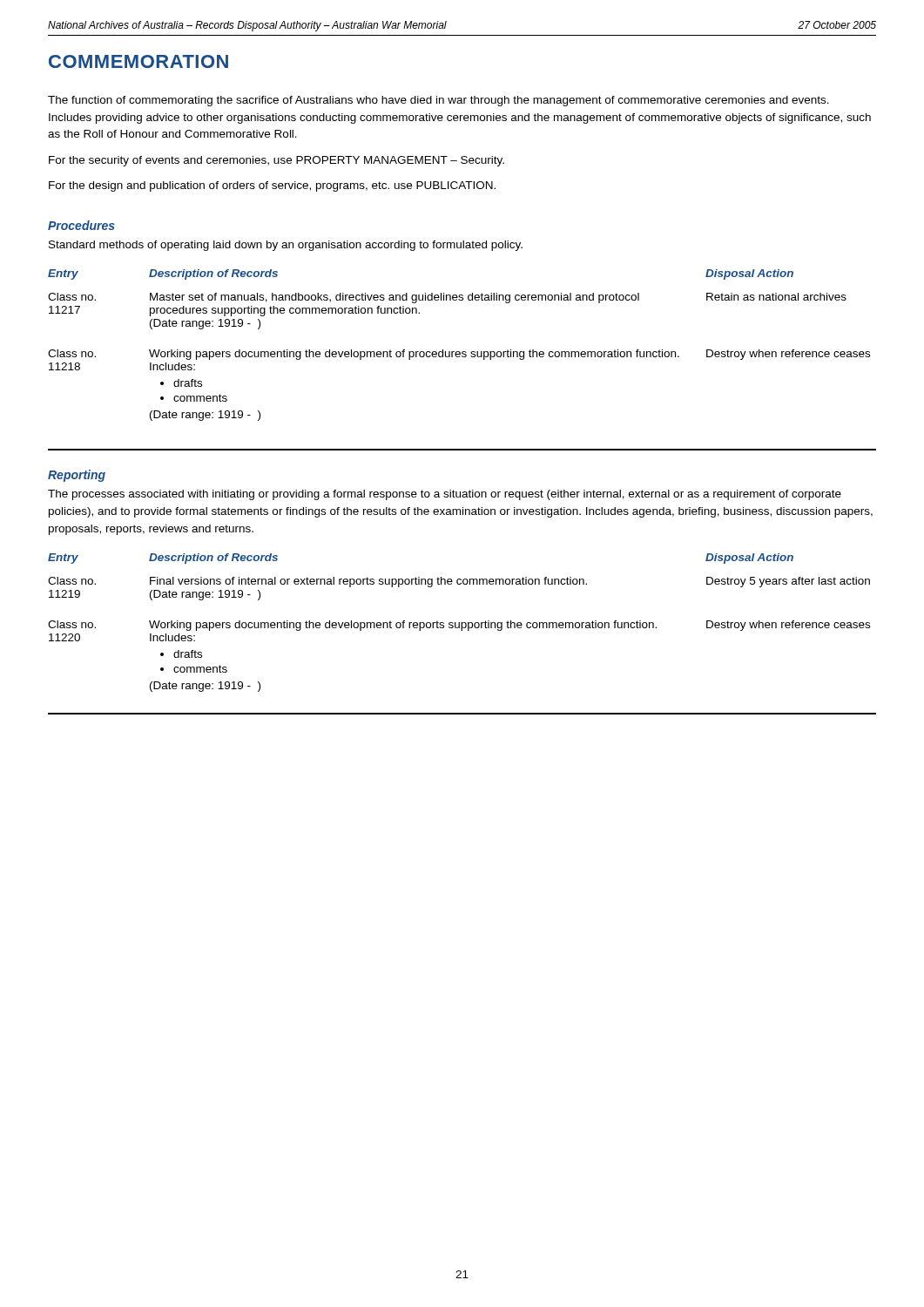The image size is (924, 1307).
Task: Navigate to the text starting "For the design"
Action: pos(272,185)
